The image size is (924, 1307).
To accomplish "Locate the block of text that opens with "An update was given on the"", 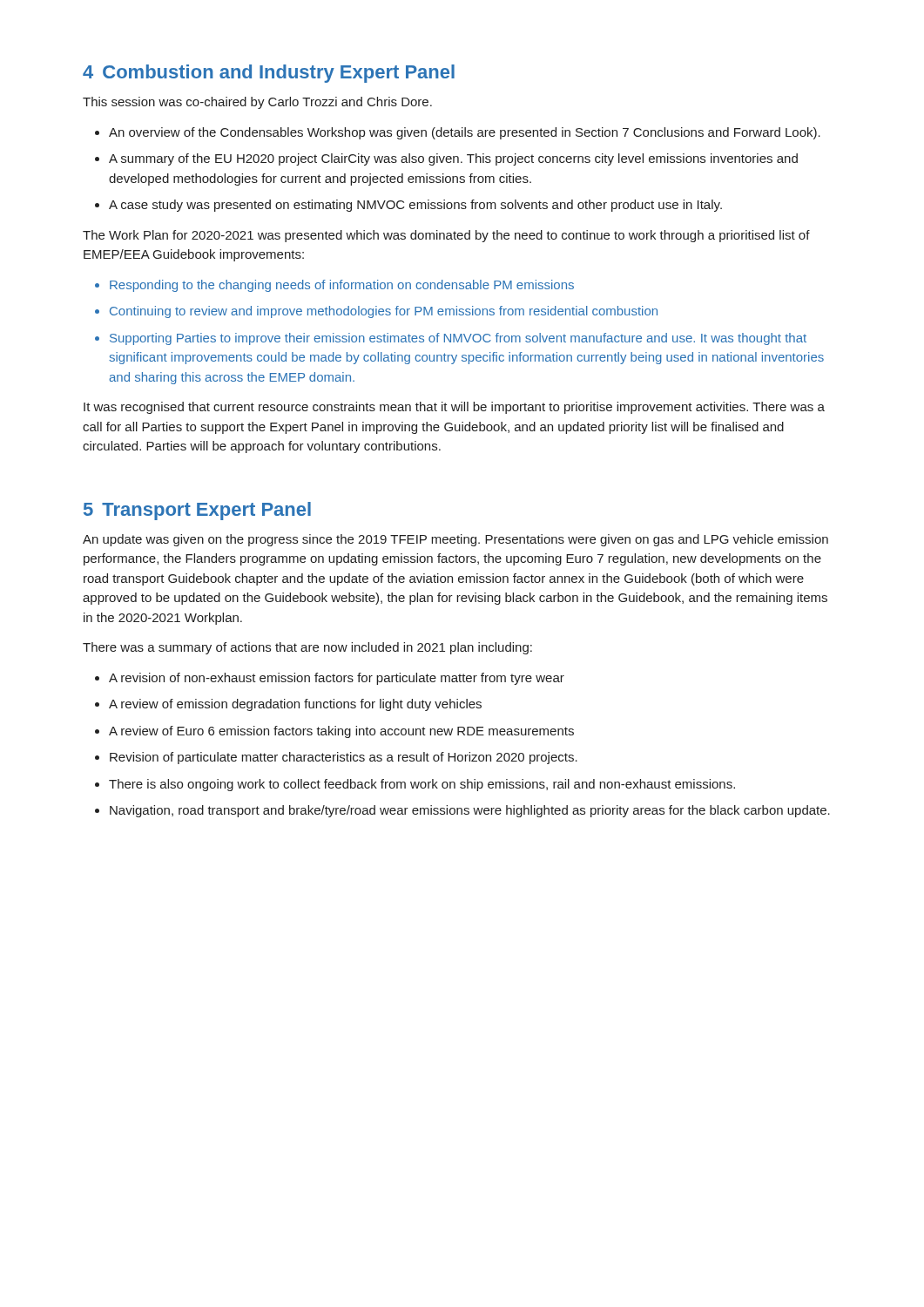I will (x=460, y=578).
